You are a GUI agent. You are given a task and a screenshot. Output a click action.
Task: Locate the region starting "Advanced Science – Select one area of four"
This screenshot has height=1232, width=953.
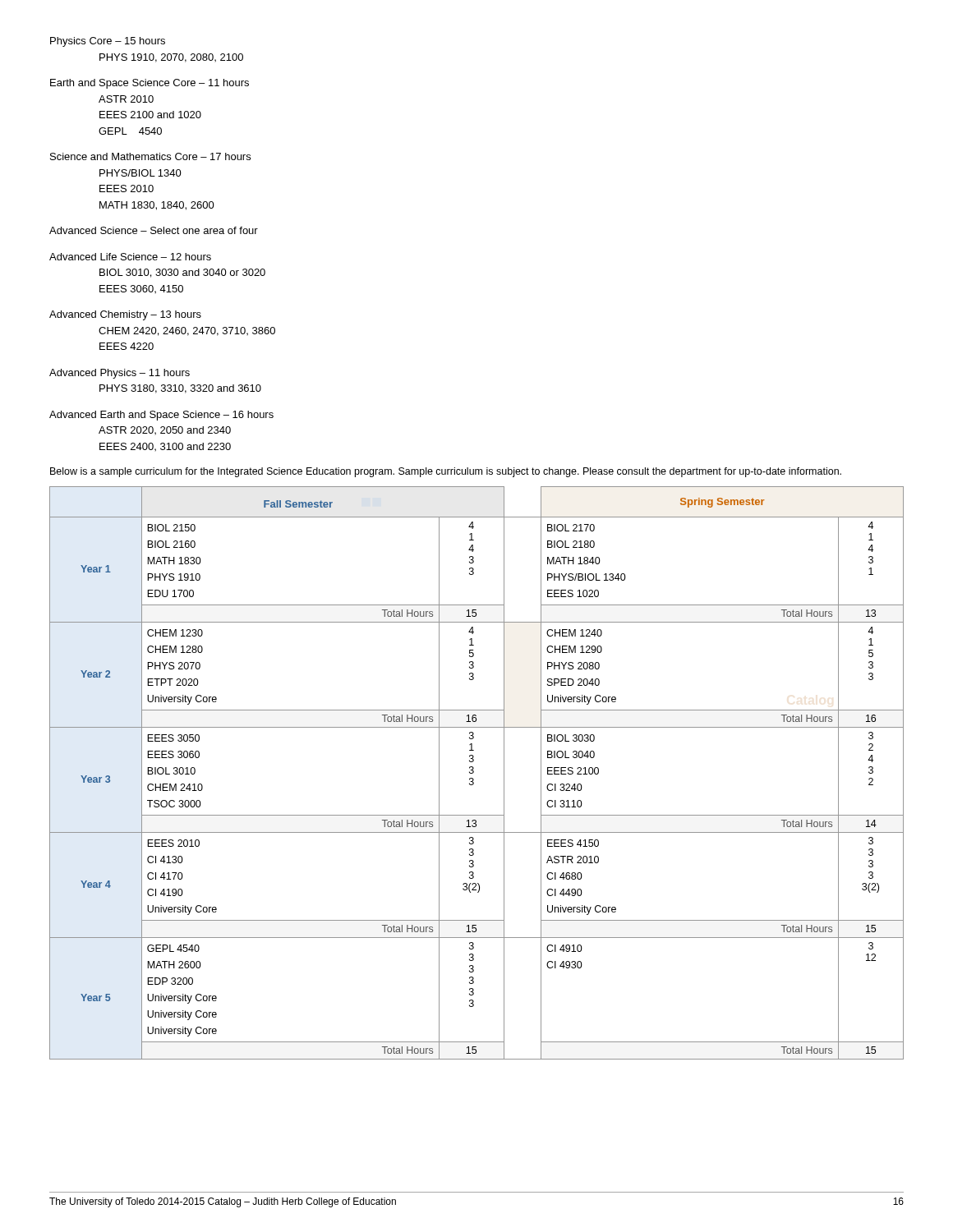coord(154,230)
